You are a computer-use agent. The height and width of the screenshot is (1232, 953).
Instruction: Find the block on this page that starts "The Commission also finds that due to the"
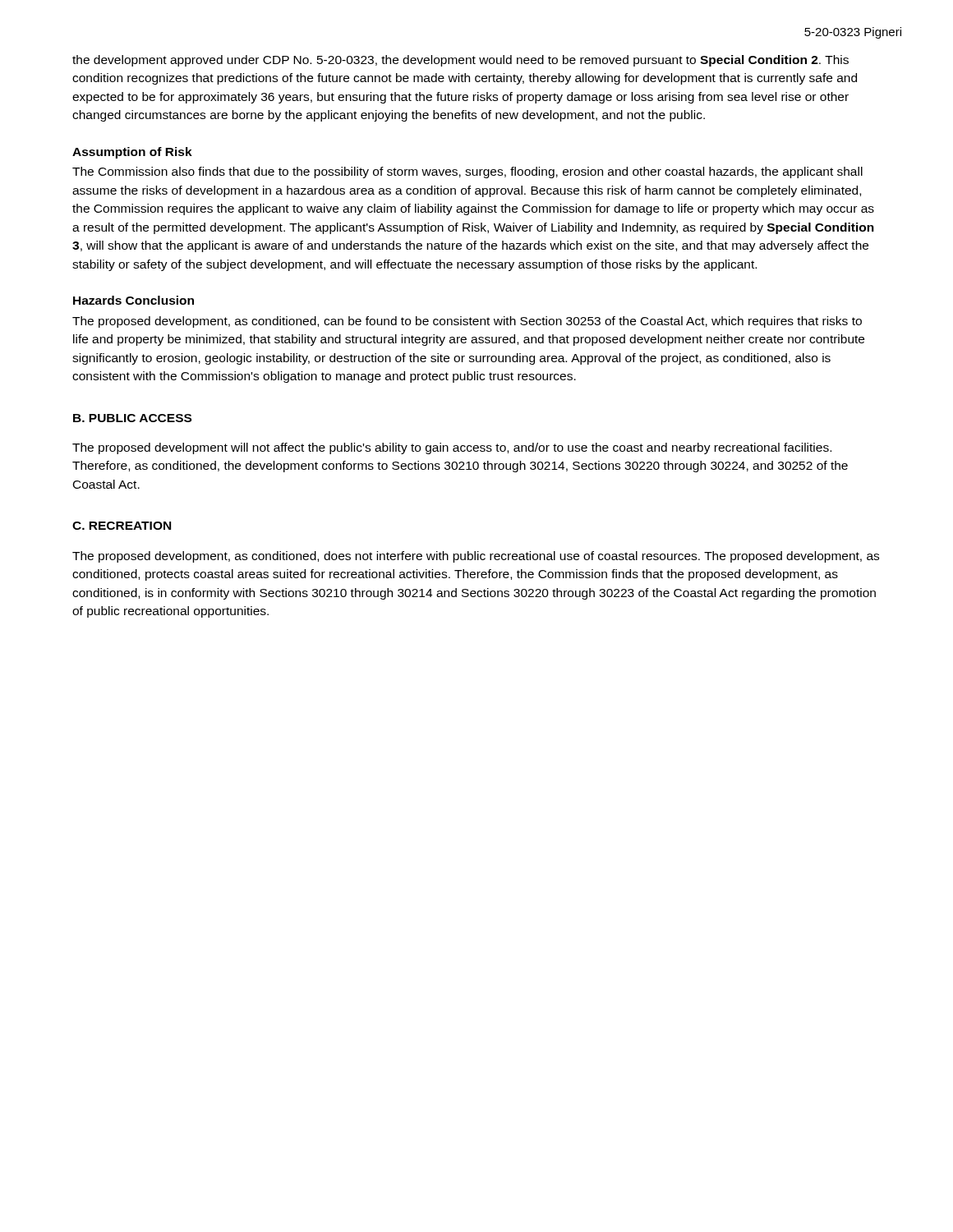coord(476,218)
